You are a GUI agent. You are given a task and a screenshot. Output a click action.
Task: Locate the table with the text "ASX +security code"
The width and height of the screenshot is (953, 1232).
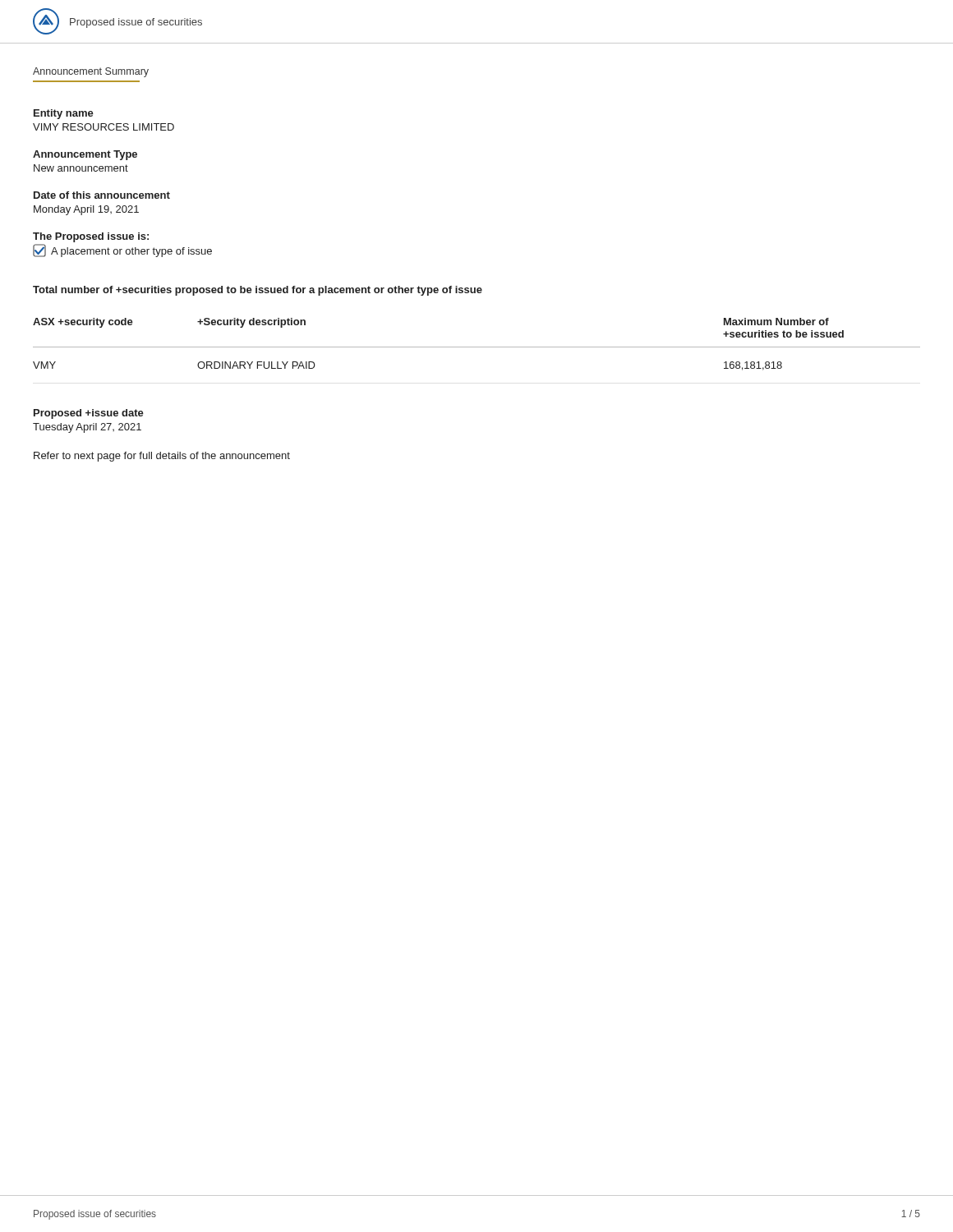476,349
